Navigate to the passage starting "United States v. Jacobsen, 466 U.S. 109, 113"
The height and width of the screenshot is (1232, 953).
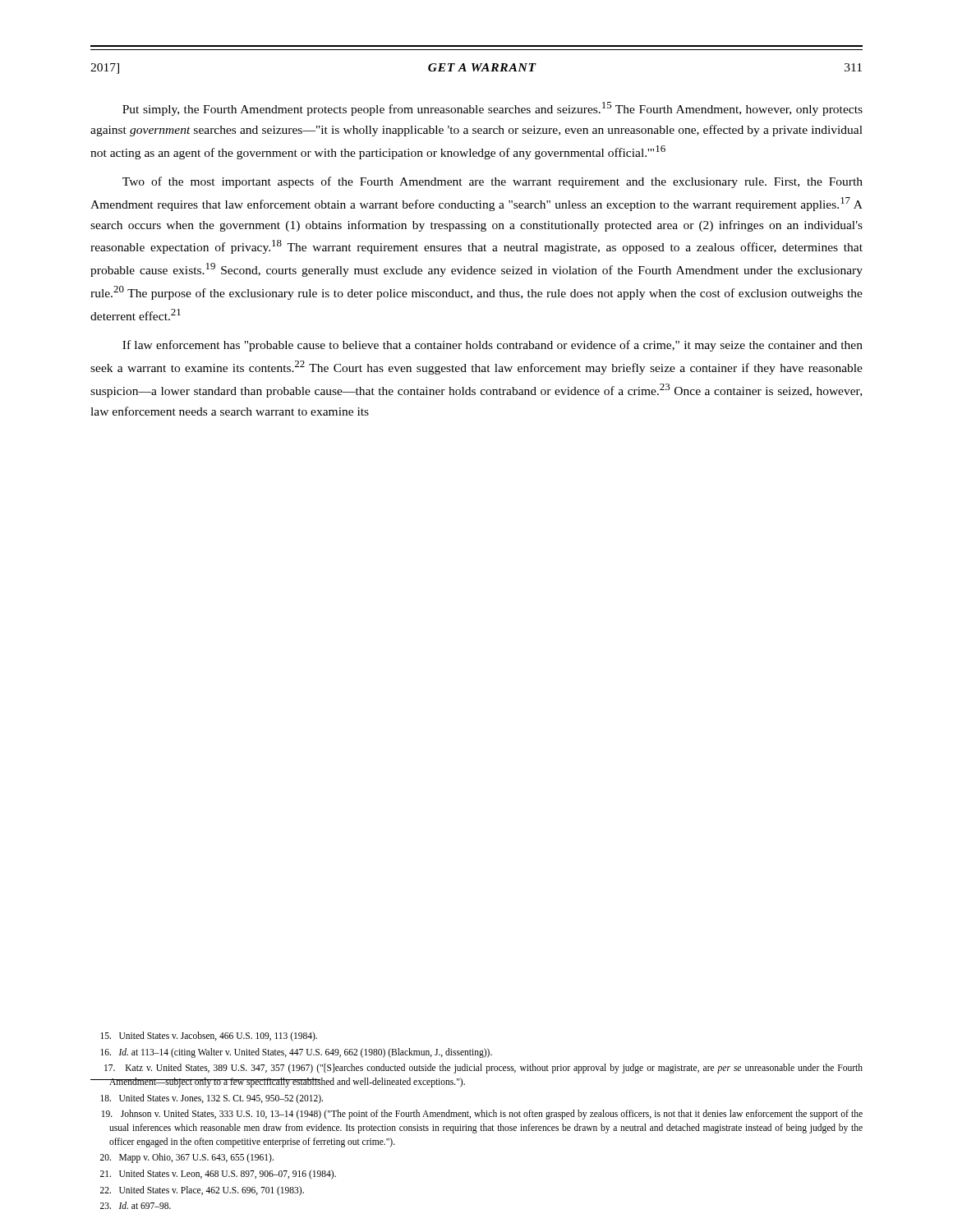[204, 1036]
